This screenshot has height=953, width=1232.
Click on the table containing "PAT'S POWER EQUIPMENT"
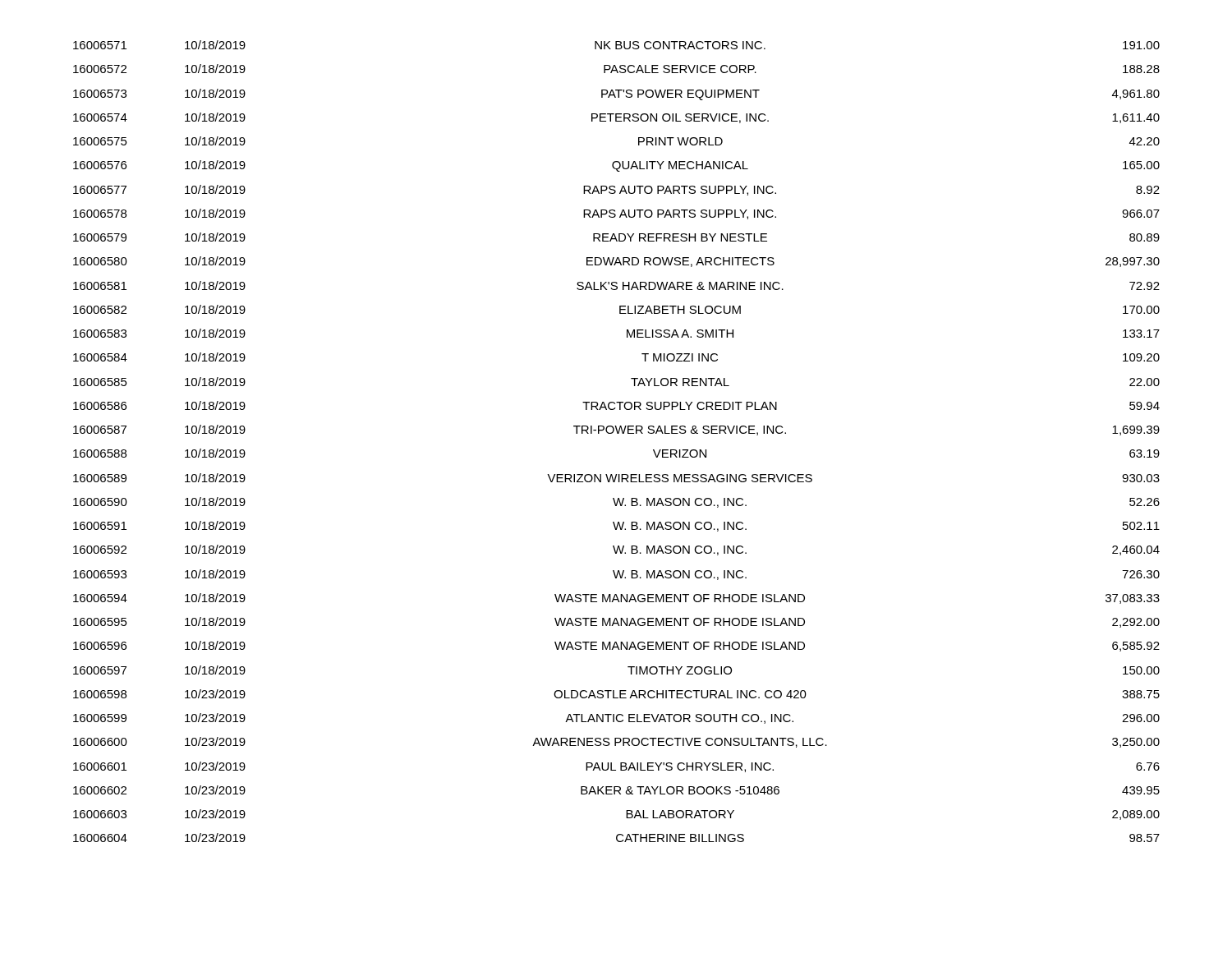616,441
